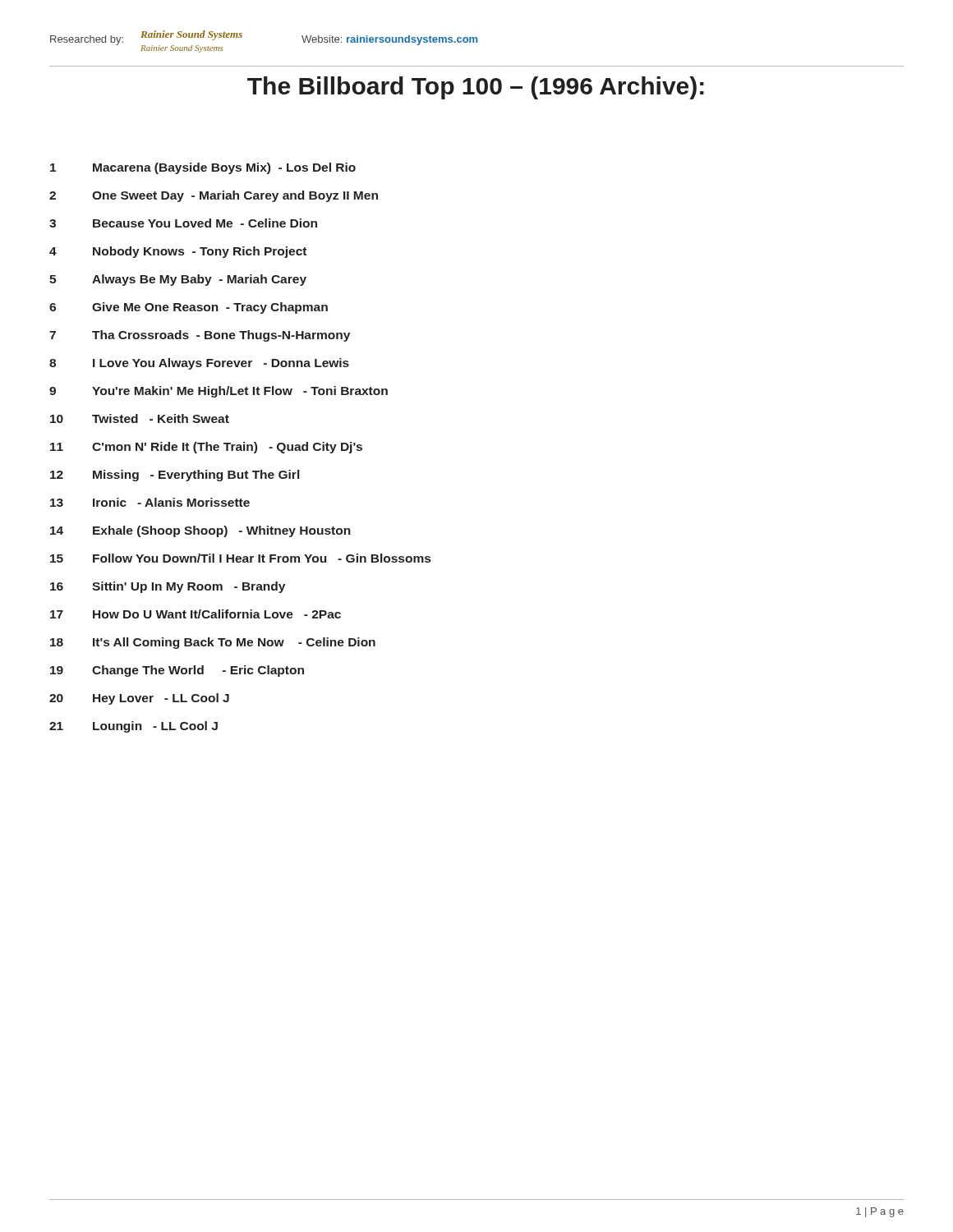Image resolution: width=953 pixels, height=1232 pixels.
Task: Find the title with the text "The Billboard Top"
Action: click(x=476, y=86)
